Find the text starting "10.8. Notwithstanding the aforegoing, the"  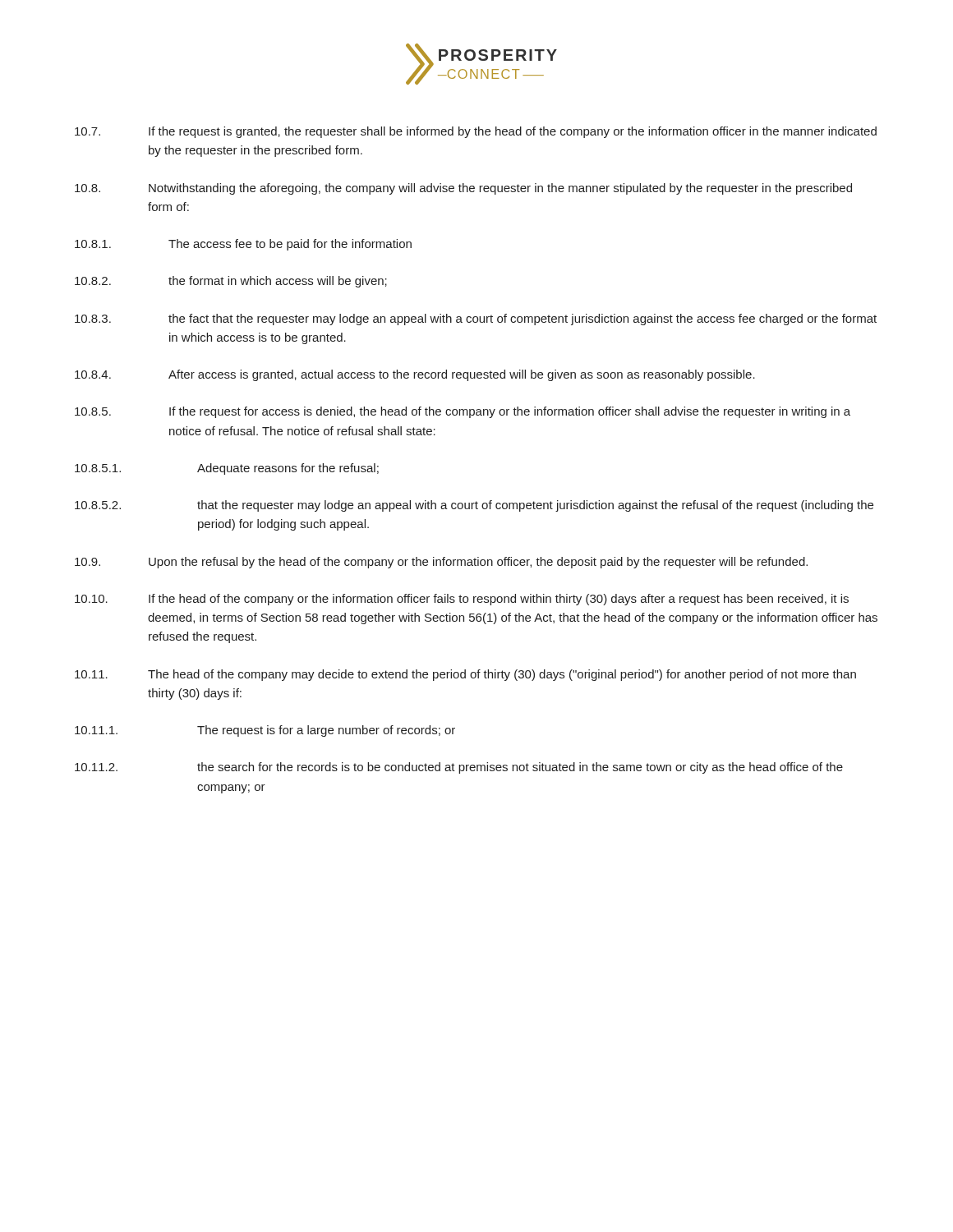[476, 197]
